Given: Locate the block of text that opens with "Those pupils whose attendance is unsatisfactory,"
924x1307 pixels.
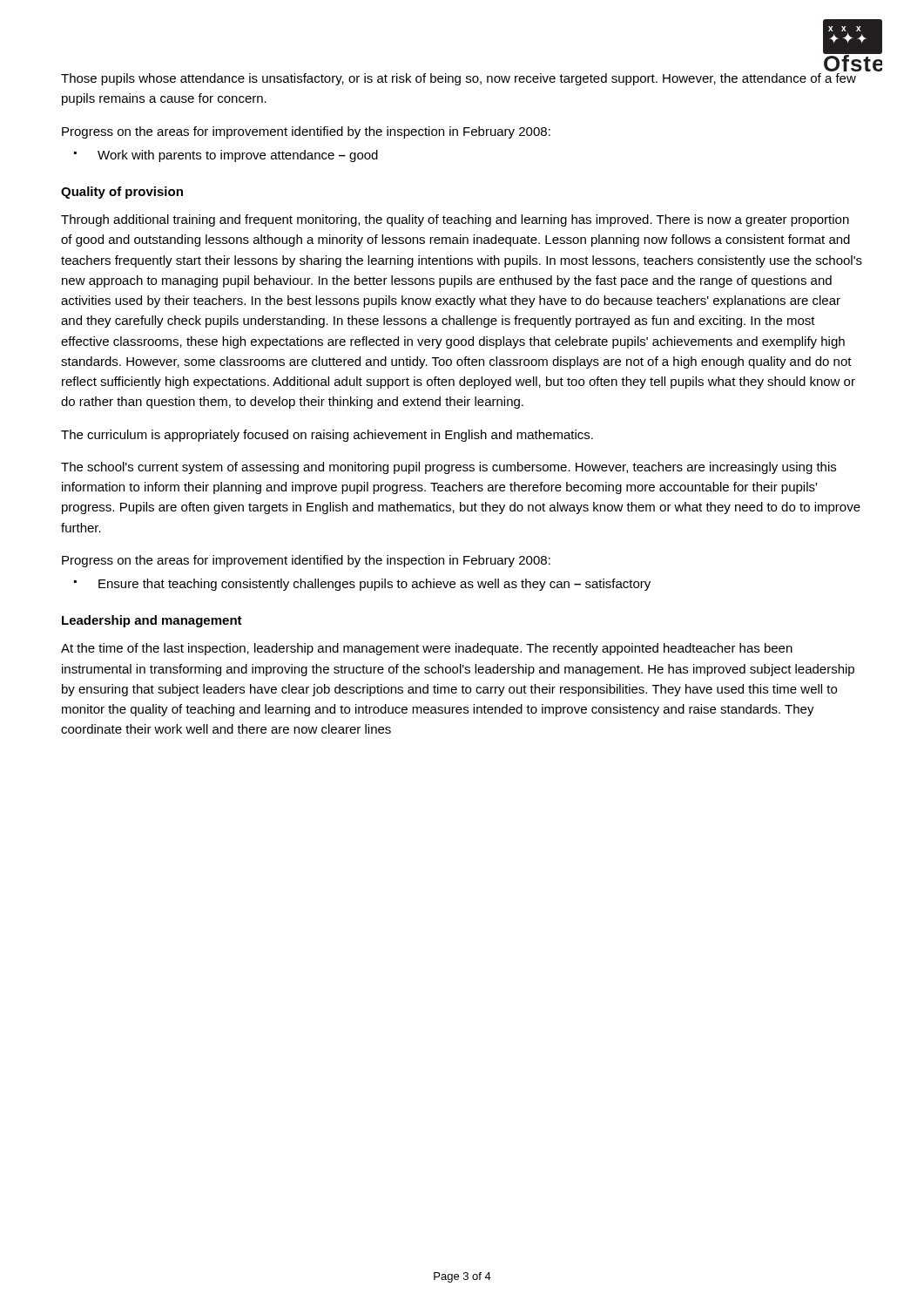Looking at the screenshot, I should pos(458,88).
